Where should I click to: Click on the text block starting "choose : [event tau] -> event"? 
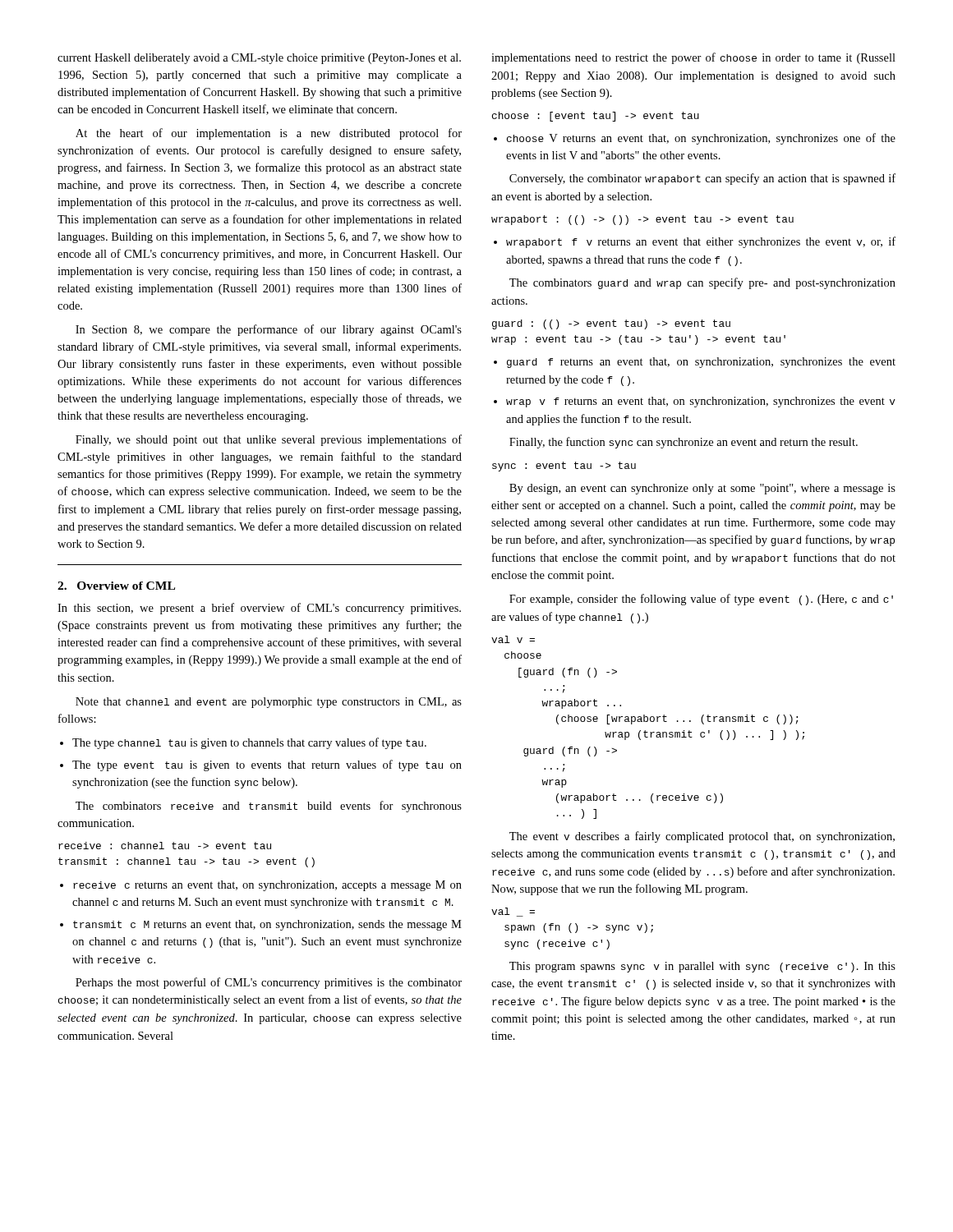693,116
